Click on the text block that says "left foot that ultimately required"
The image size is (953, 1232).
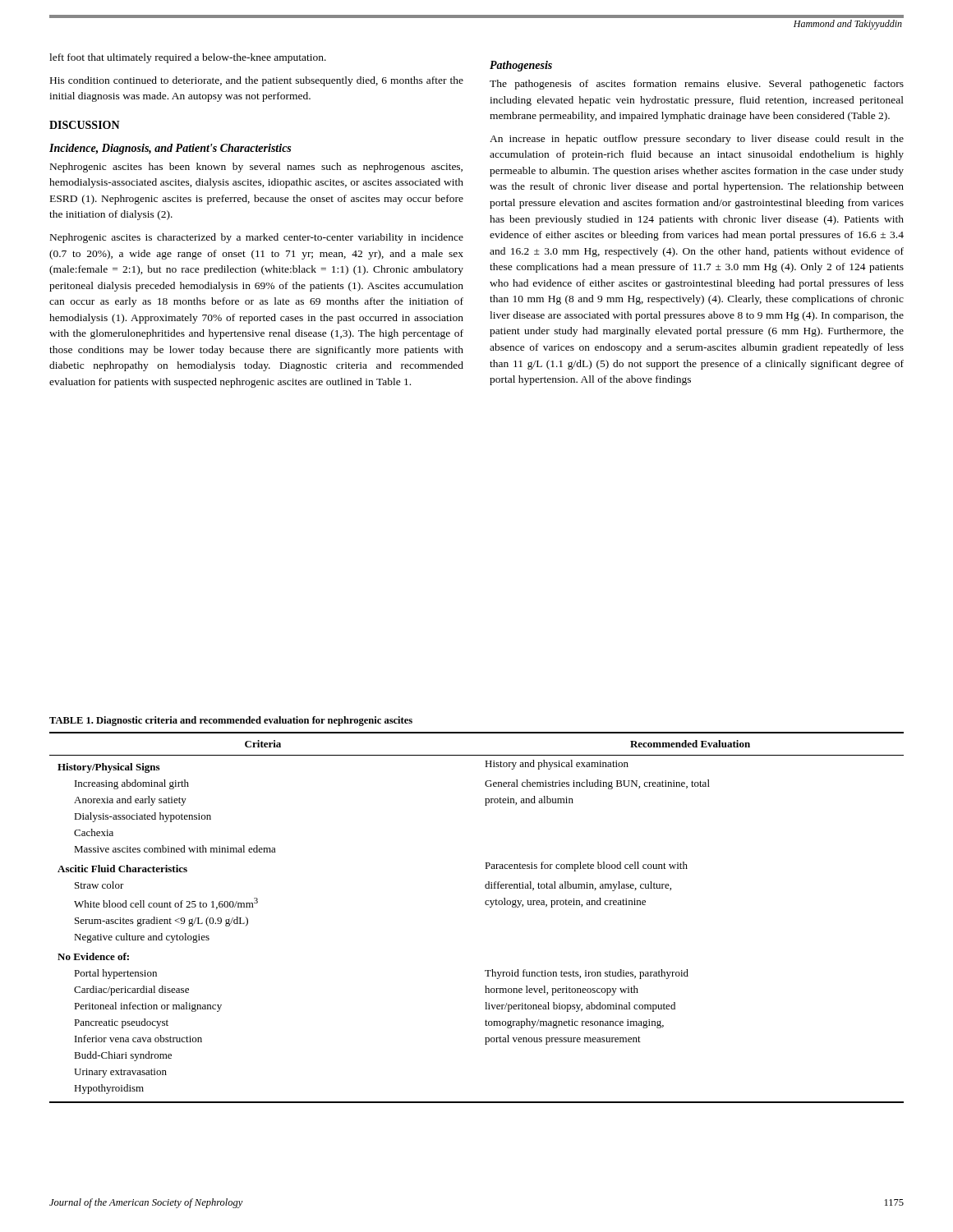pos(256,77)
